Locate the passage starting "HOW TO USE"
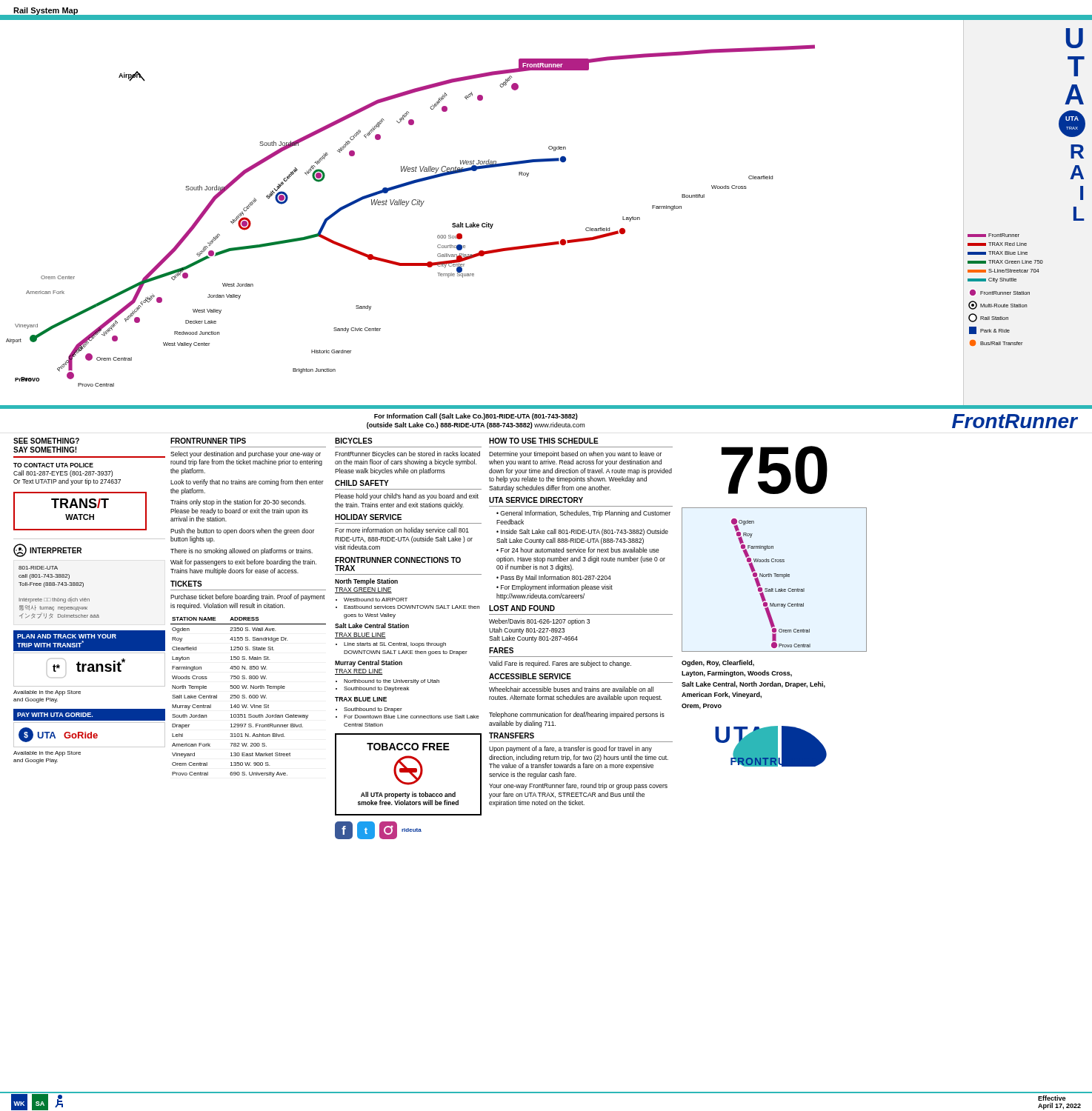The width and height of the screenshot is (1092, 1111). tap(544, 441)
